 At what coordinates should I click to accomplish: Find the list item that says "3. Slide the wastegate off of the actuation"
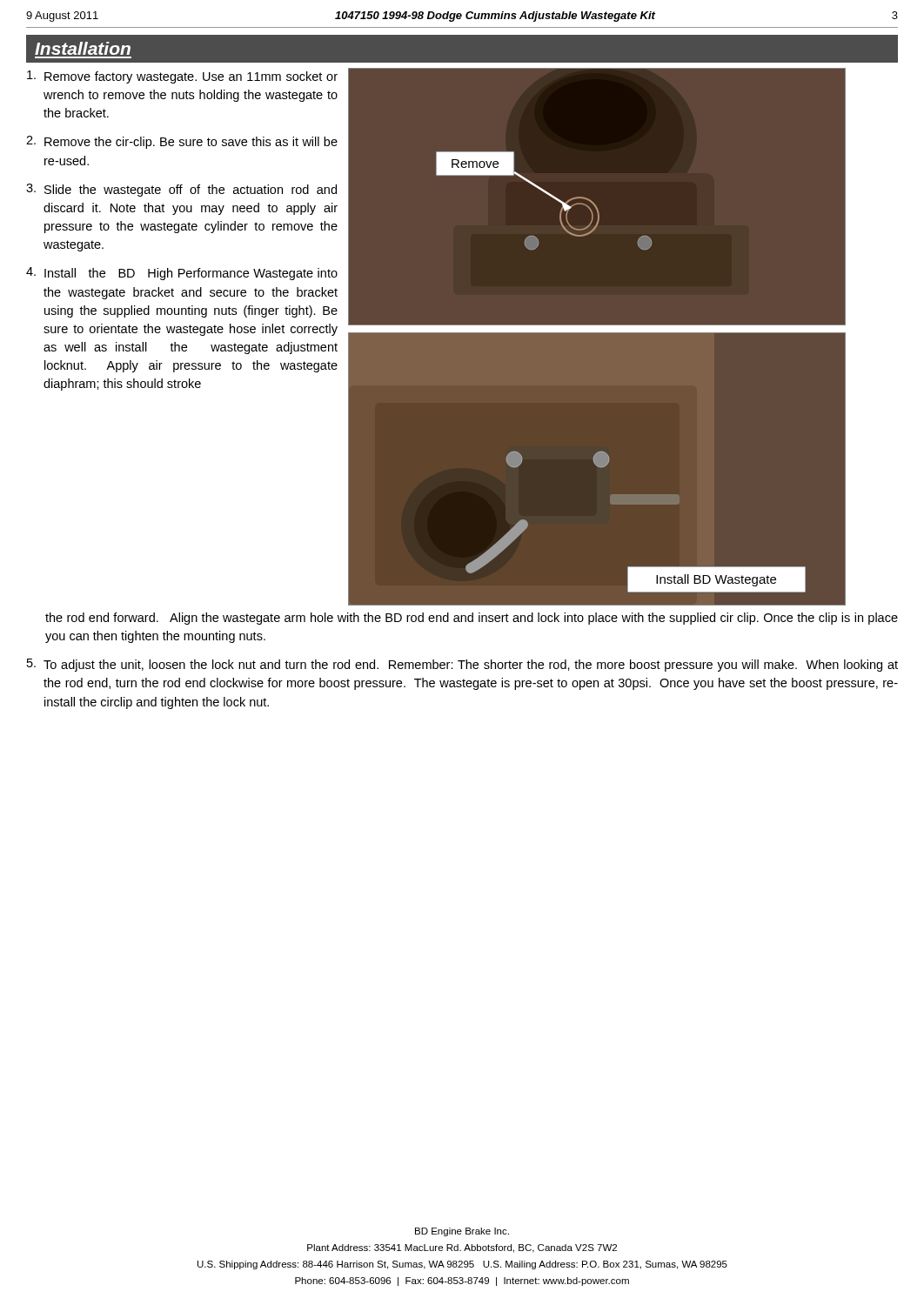coord(182,218)
